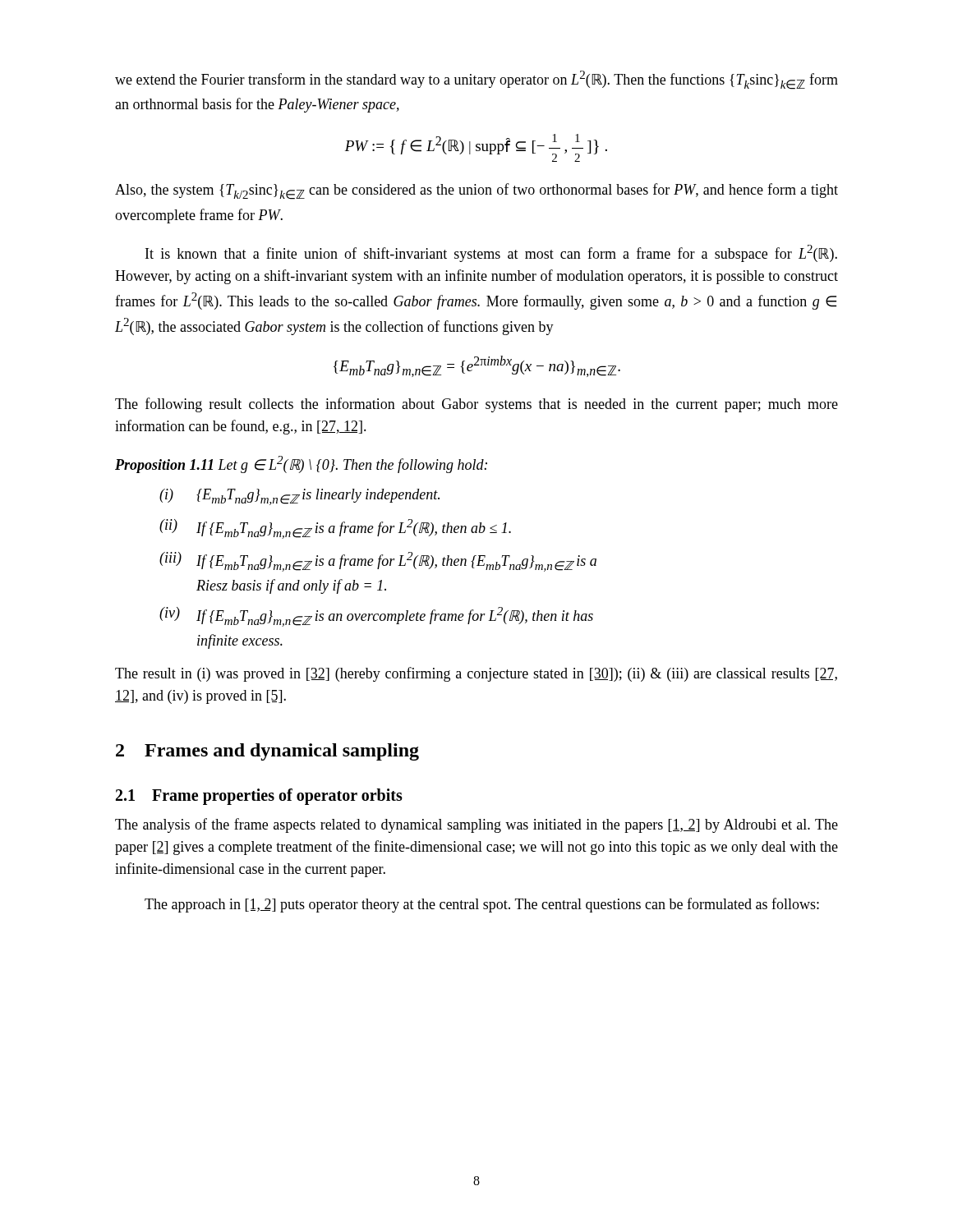
Task: Where is the passage that starts "(iv) If {EmbTnag}m,n∈ℤ is an overcomplete"?
Action: pyautogui.click(x=499, y=627)
